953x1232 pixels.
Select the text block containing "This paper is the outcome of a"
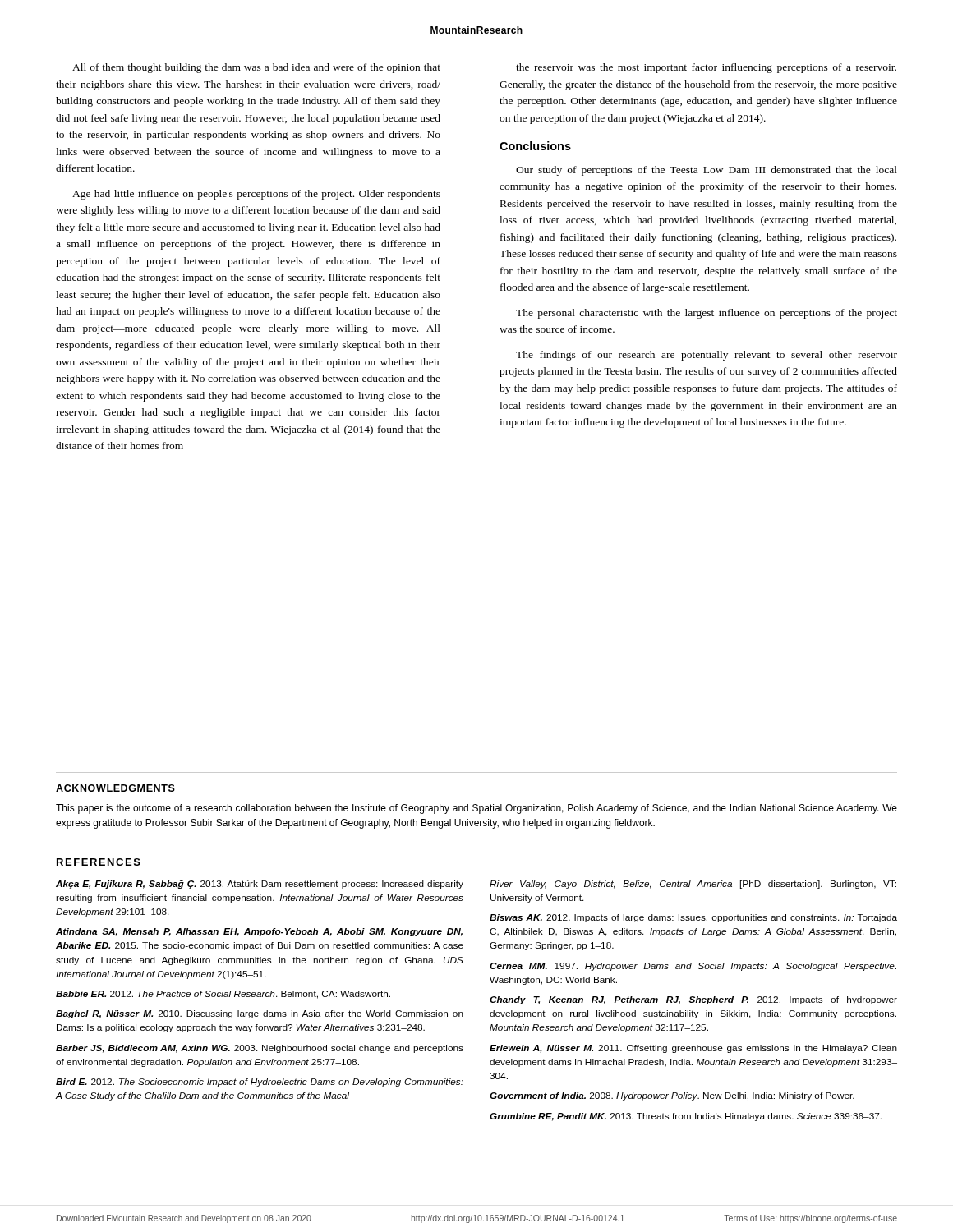(x=476, y=815)
